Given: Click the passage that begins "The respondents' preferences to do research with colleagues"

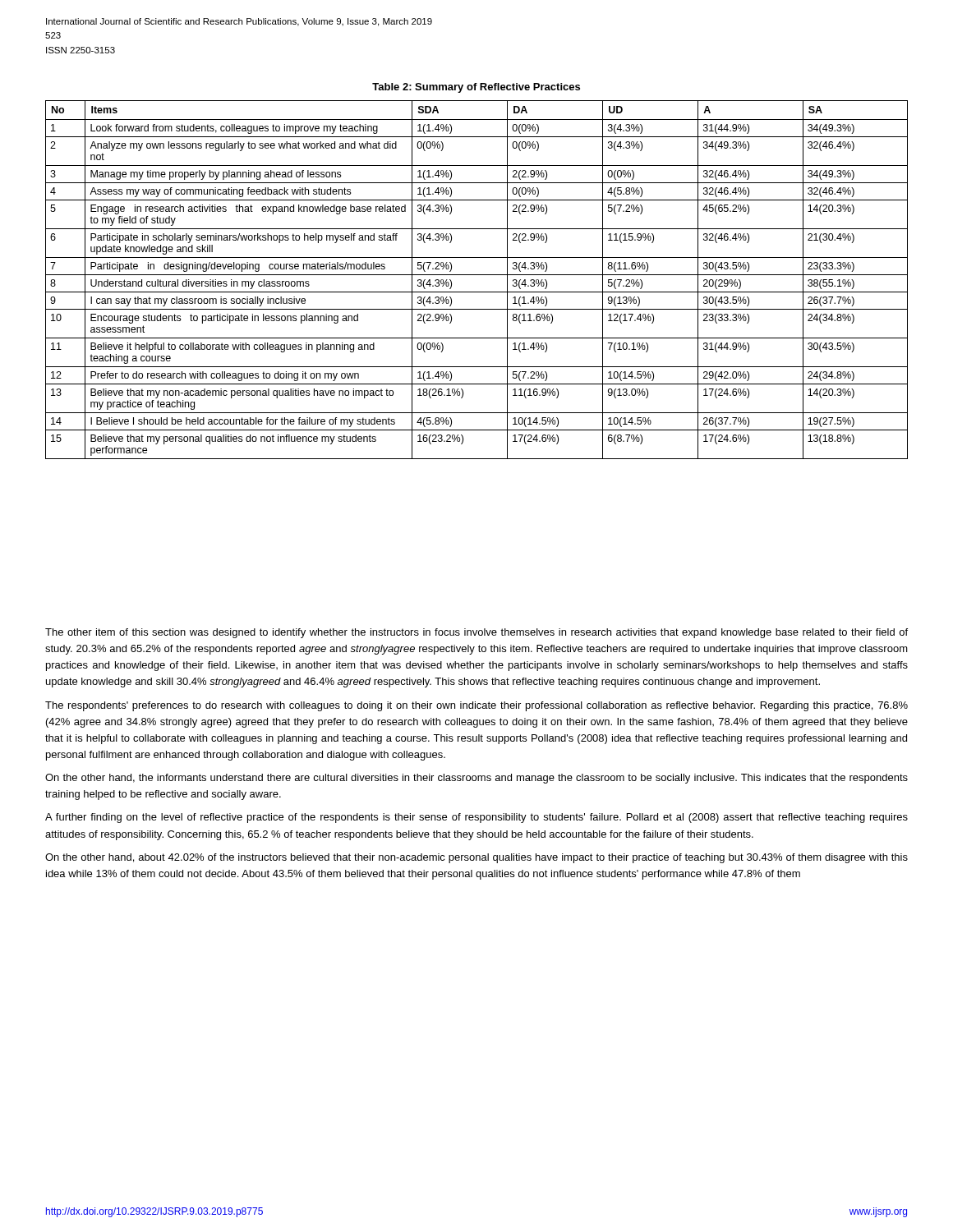Looking at the screenshot, I should 476,730.
